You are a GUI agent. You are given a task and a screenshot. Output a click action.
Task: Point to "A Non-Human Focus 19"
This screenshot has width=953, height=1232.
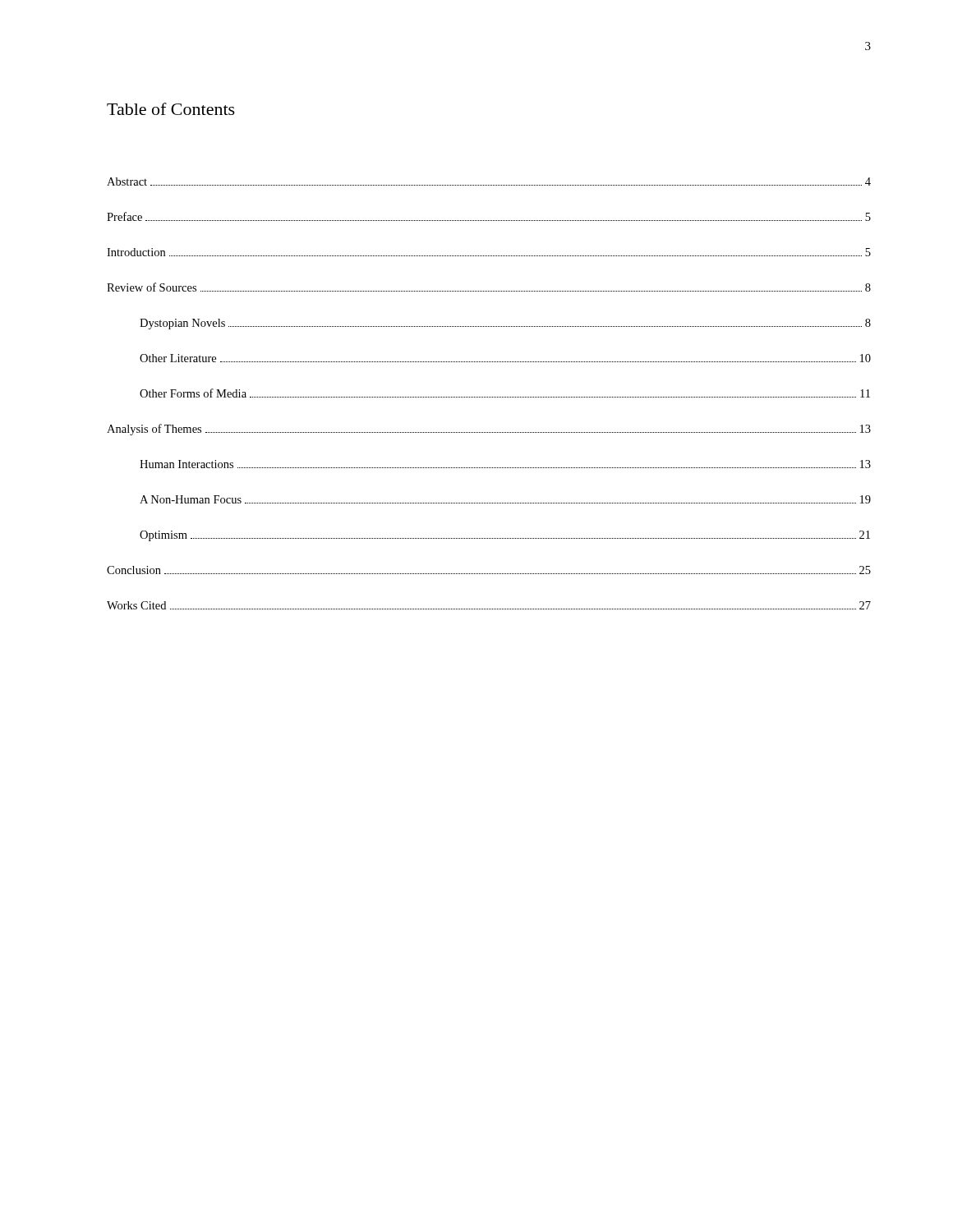coord(505,499)
